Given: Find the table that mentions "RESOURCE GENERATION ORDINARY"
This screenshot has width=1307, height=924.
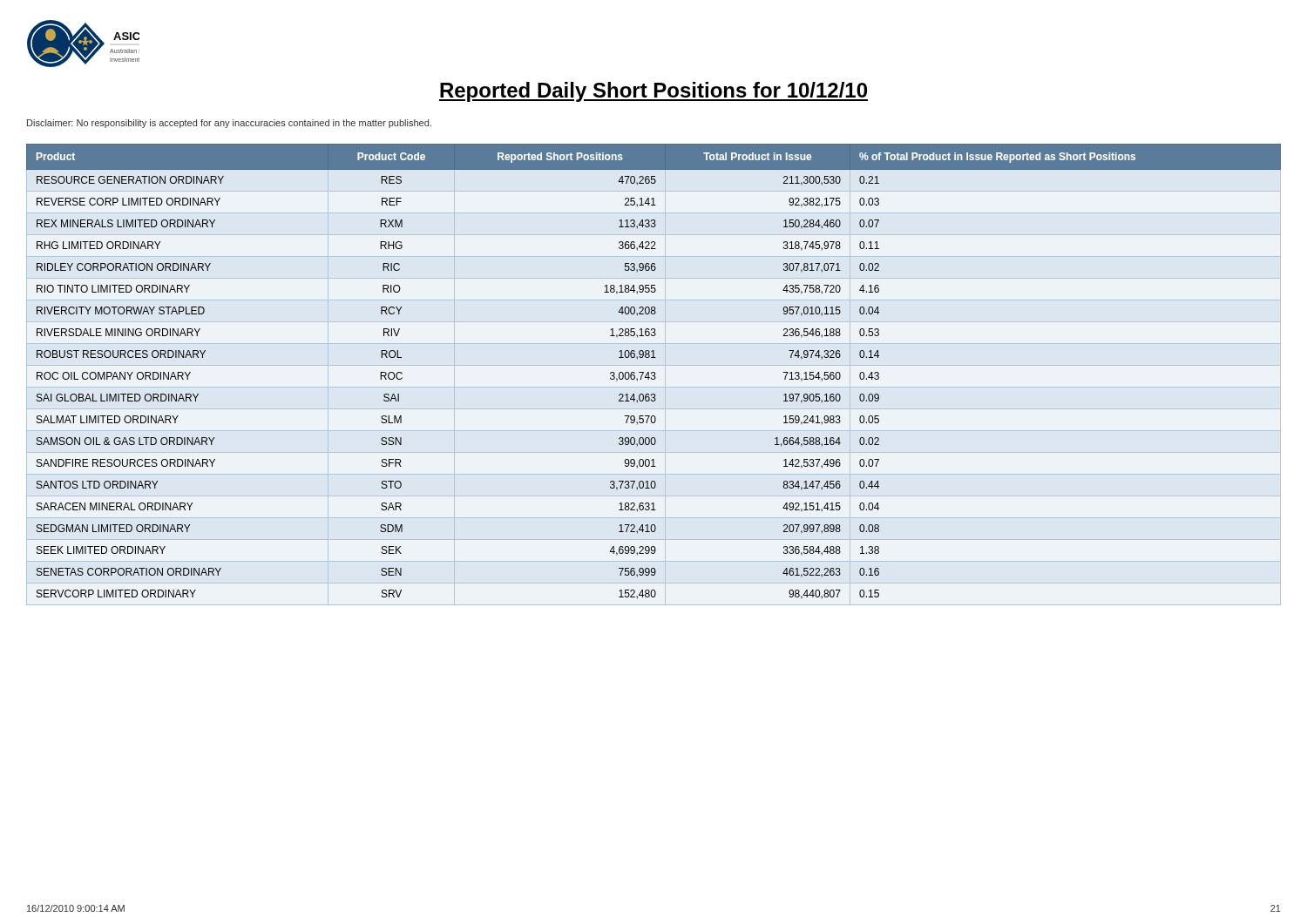Looking at the screenshot, I should click(654, 374).
